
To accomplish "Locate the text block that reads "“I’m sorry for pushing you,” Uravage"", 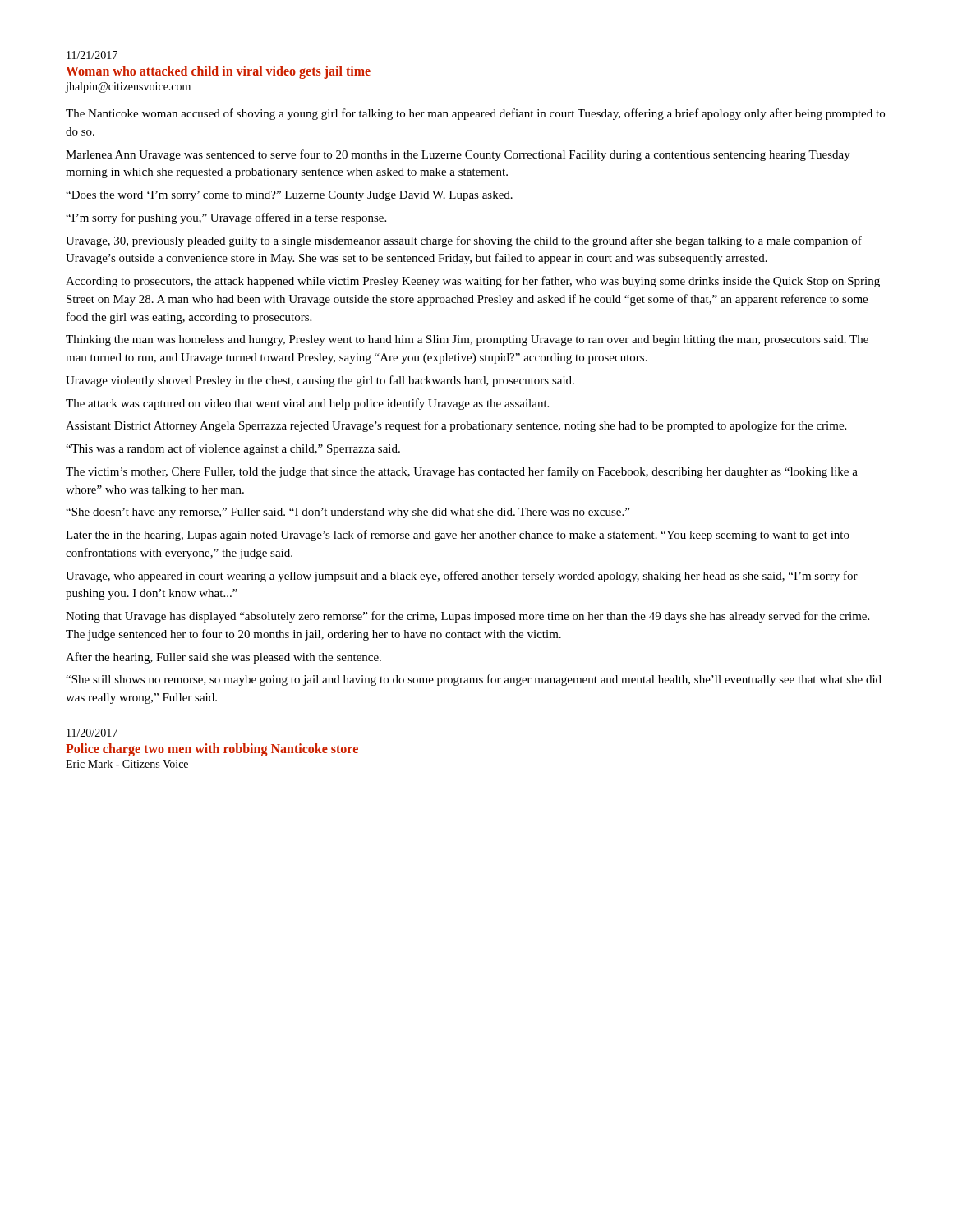I will [x=226, y=218].
